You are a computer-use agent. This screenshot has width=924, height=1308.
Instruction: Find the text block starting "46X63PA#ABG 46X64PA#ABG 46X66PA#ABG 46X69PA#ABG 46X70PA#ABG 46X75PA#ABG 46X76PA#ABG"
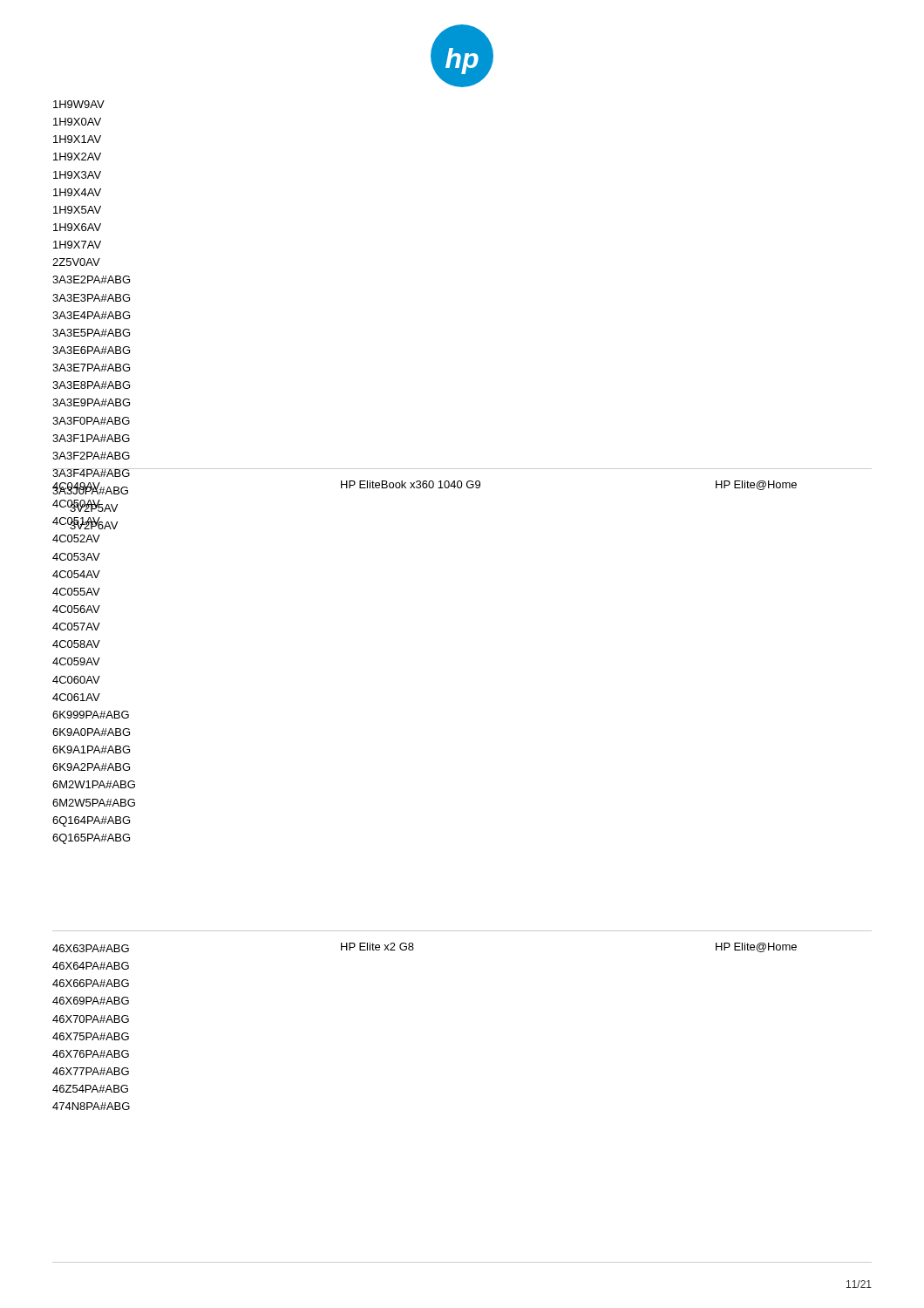tap(91, 948)
